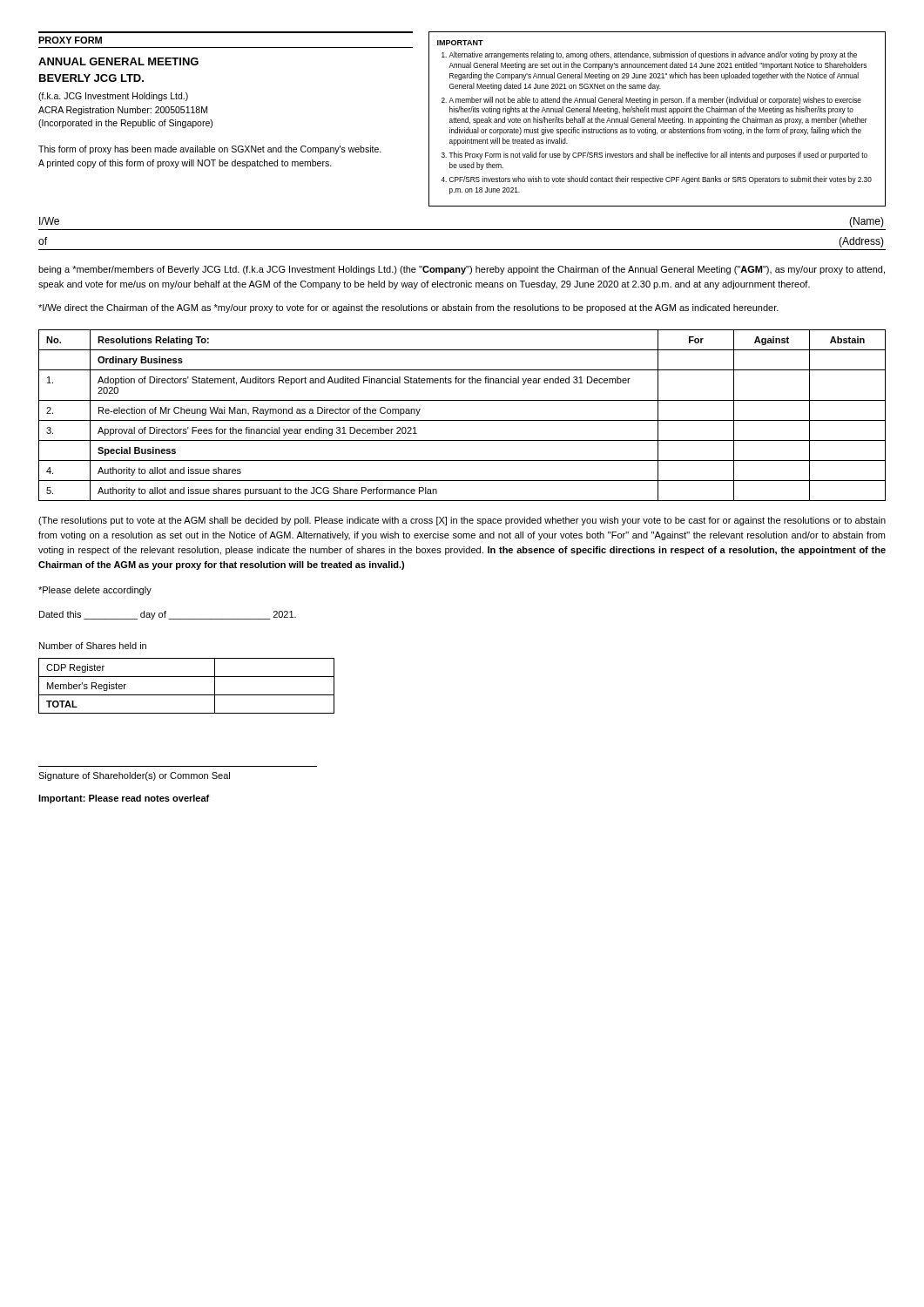Select the text block with the text "being a *member/members of Beverly JCG"
The width and height of the screenshot is (924, 1307).
pyautogui.click(x=462, y=276)
